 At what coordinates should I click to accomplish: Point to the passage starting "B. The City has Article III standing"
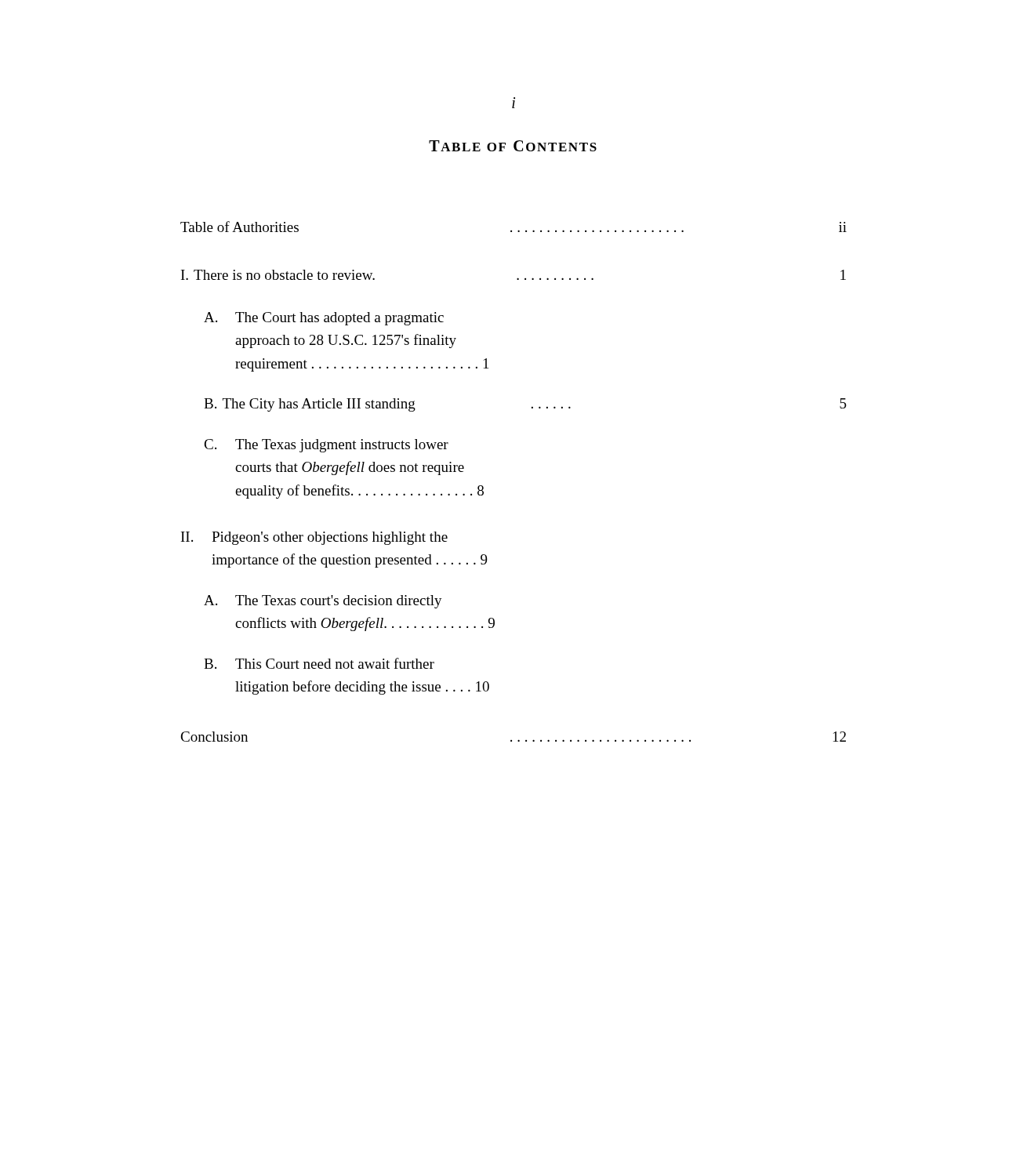pyautogui.click(x=318, y=405)
